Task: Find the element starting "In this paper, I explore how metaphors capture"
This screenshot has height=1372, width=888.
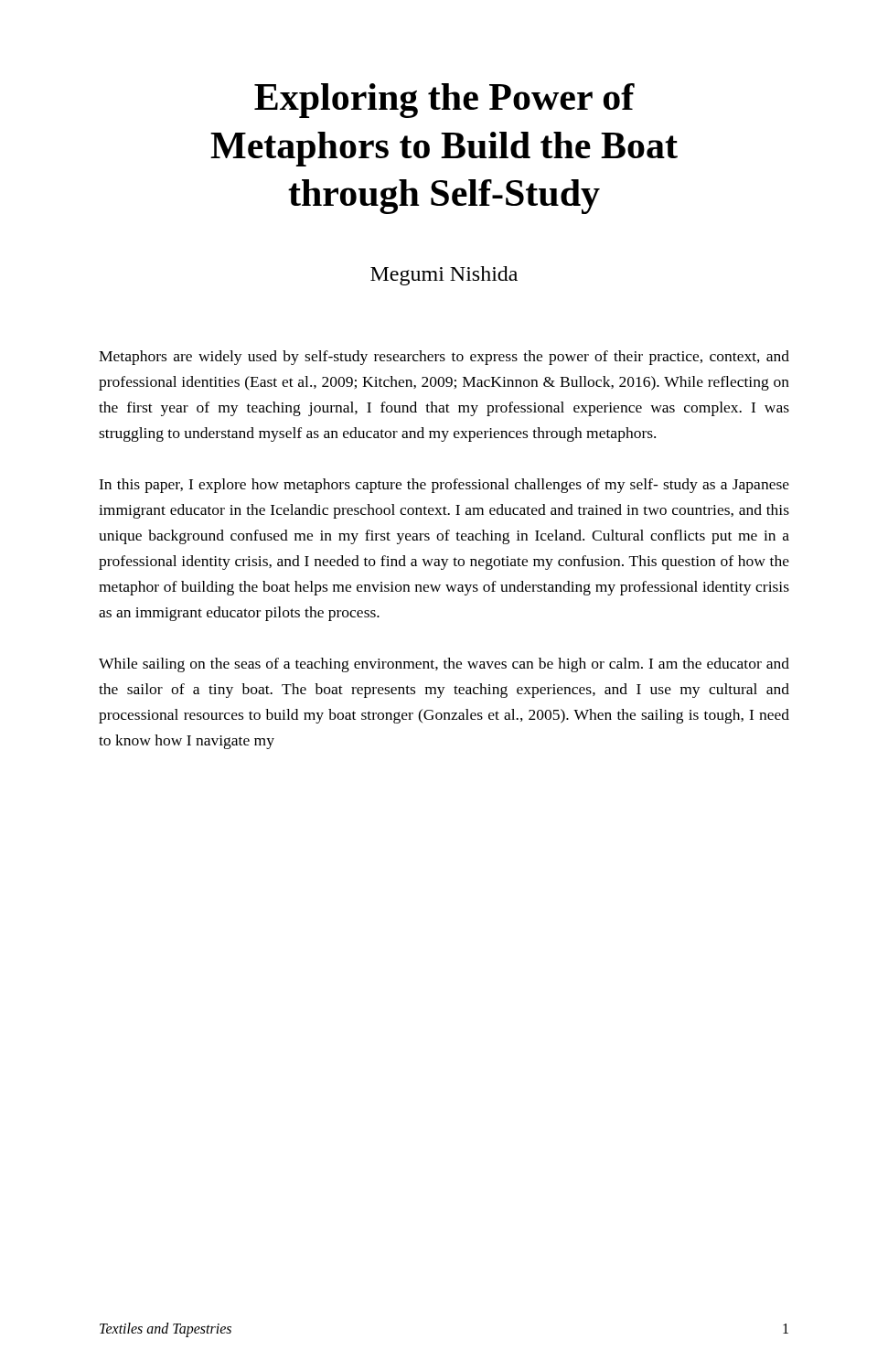Action: [444, 547]
